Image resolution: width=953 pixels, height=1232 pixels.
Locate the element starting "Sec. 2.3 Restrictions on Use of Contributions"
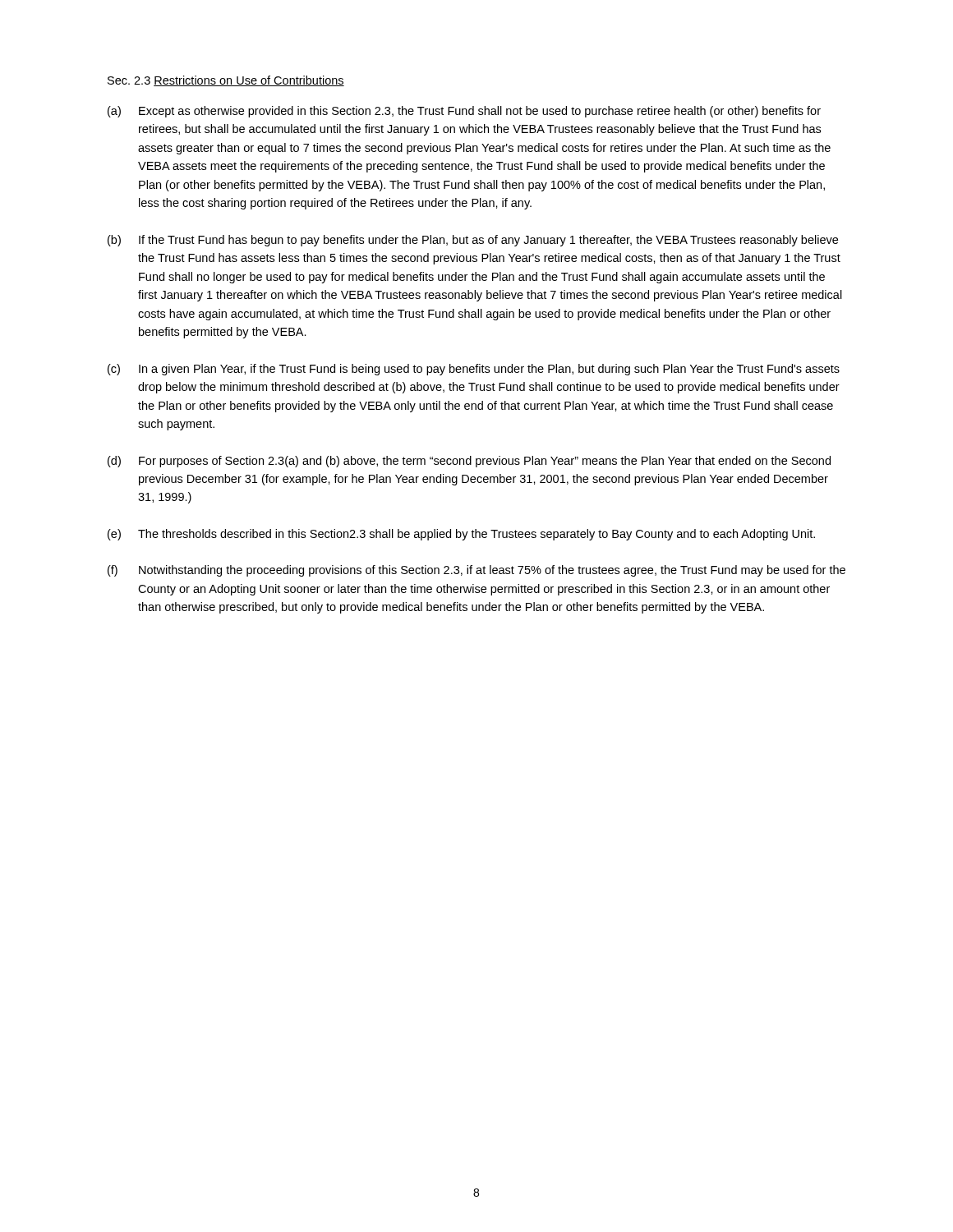[225, 81]
